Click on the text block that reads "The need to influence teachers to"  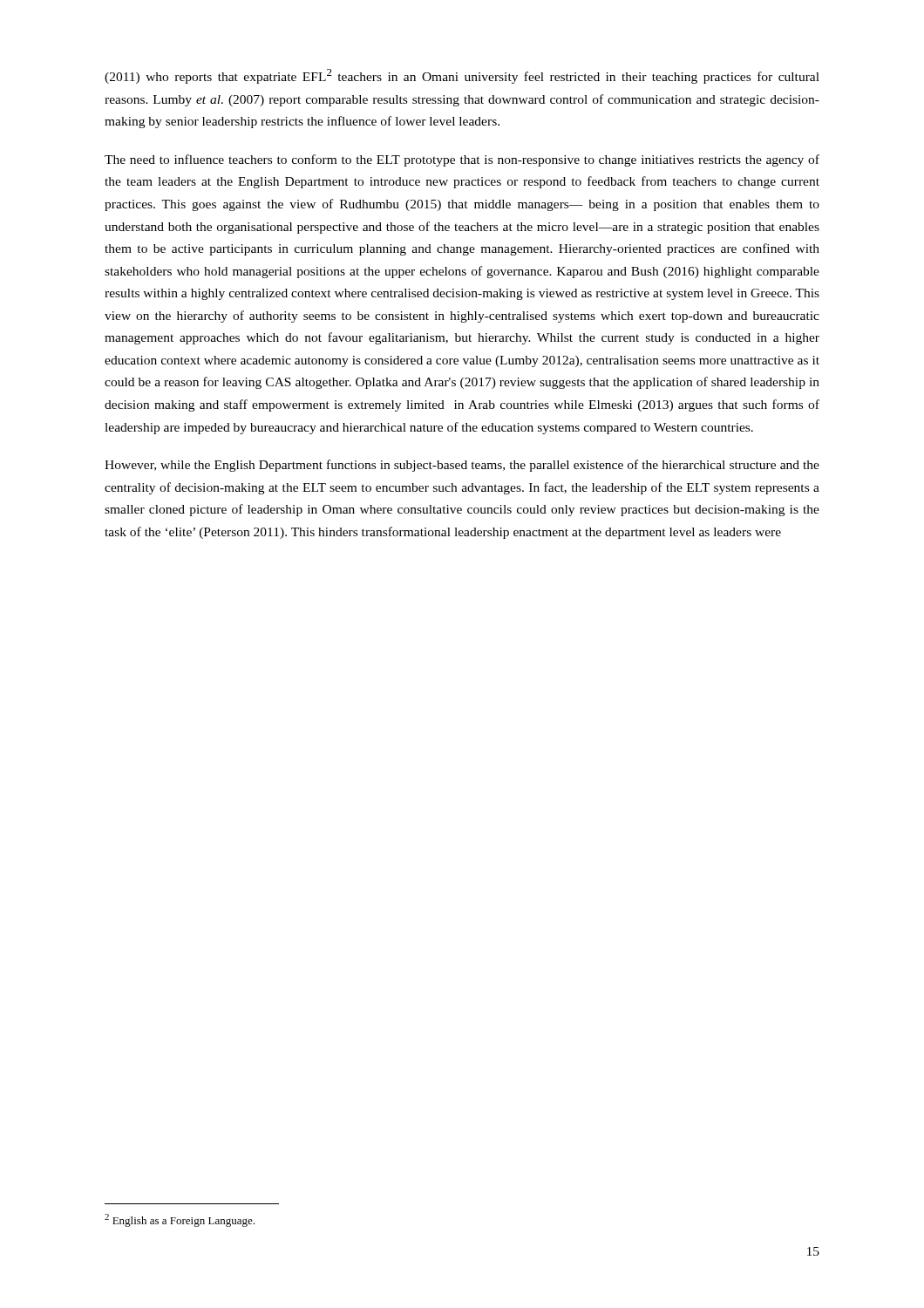coord(462,293)
